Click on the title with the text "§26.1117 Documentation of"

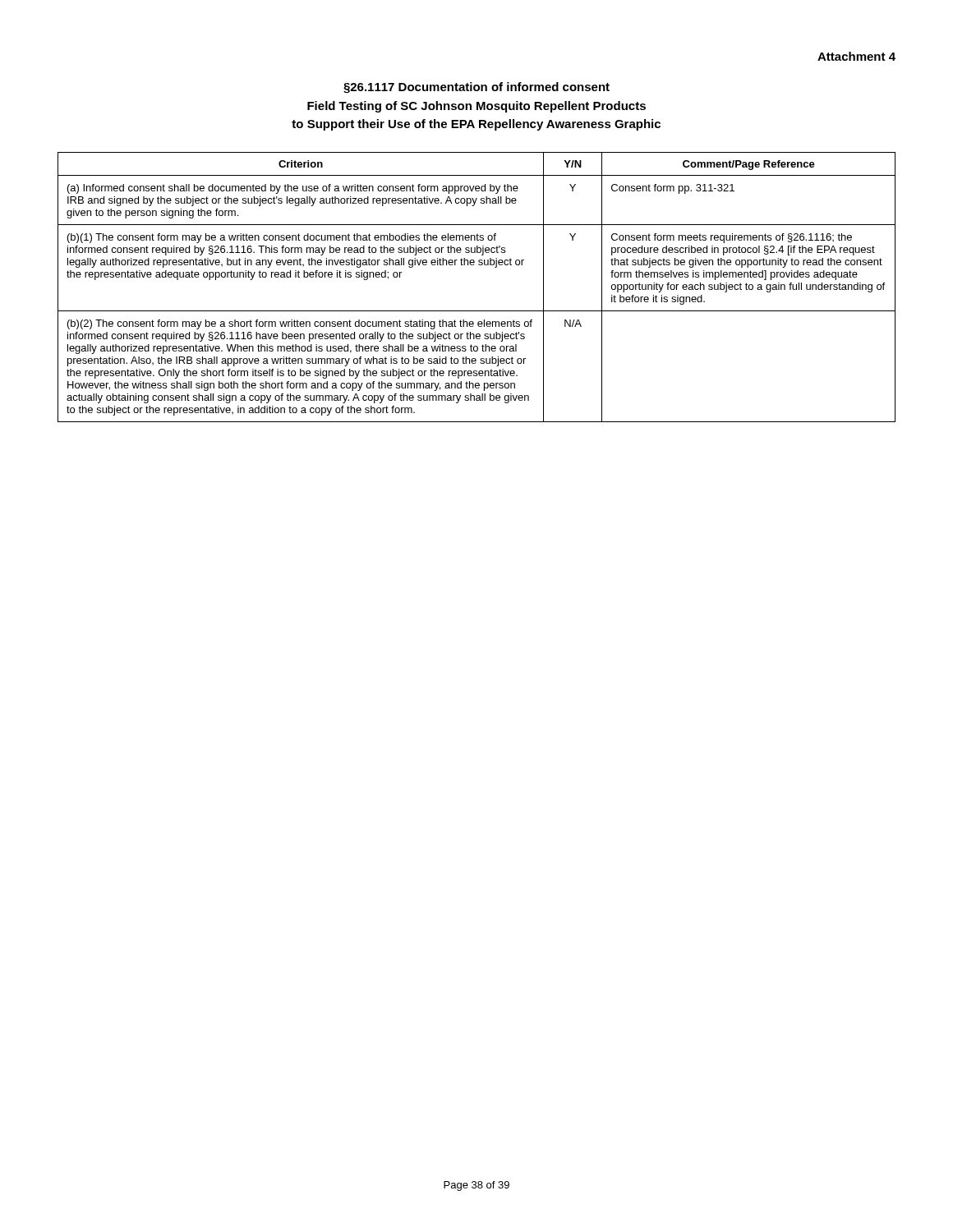[476, 105]
